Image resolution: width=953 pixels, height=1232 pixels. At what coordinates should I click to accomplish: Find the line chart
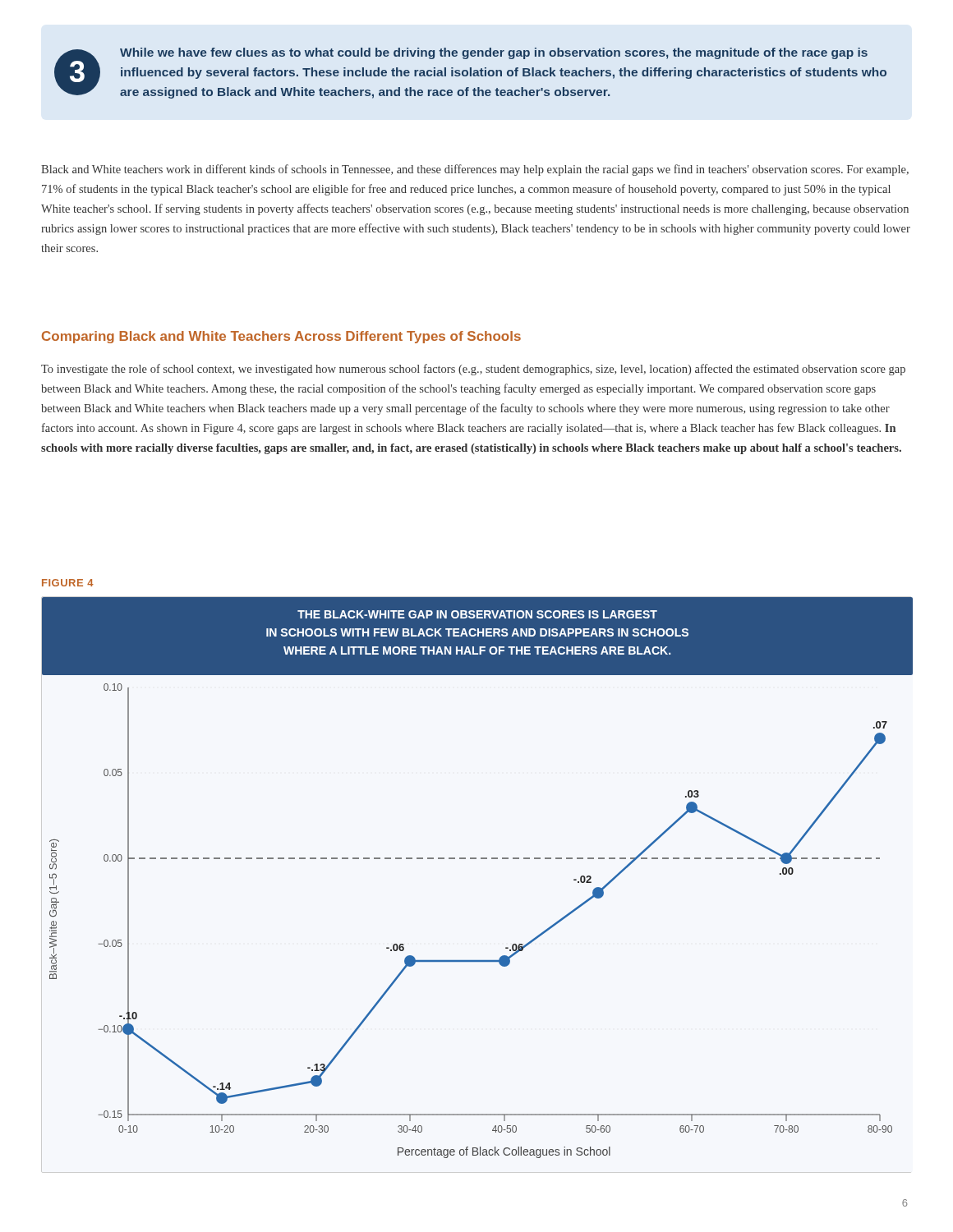[476, 885]
